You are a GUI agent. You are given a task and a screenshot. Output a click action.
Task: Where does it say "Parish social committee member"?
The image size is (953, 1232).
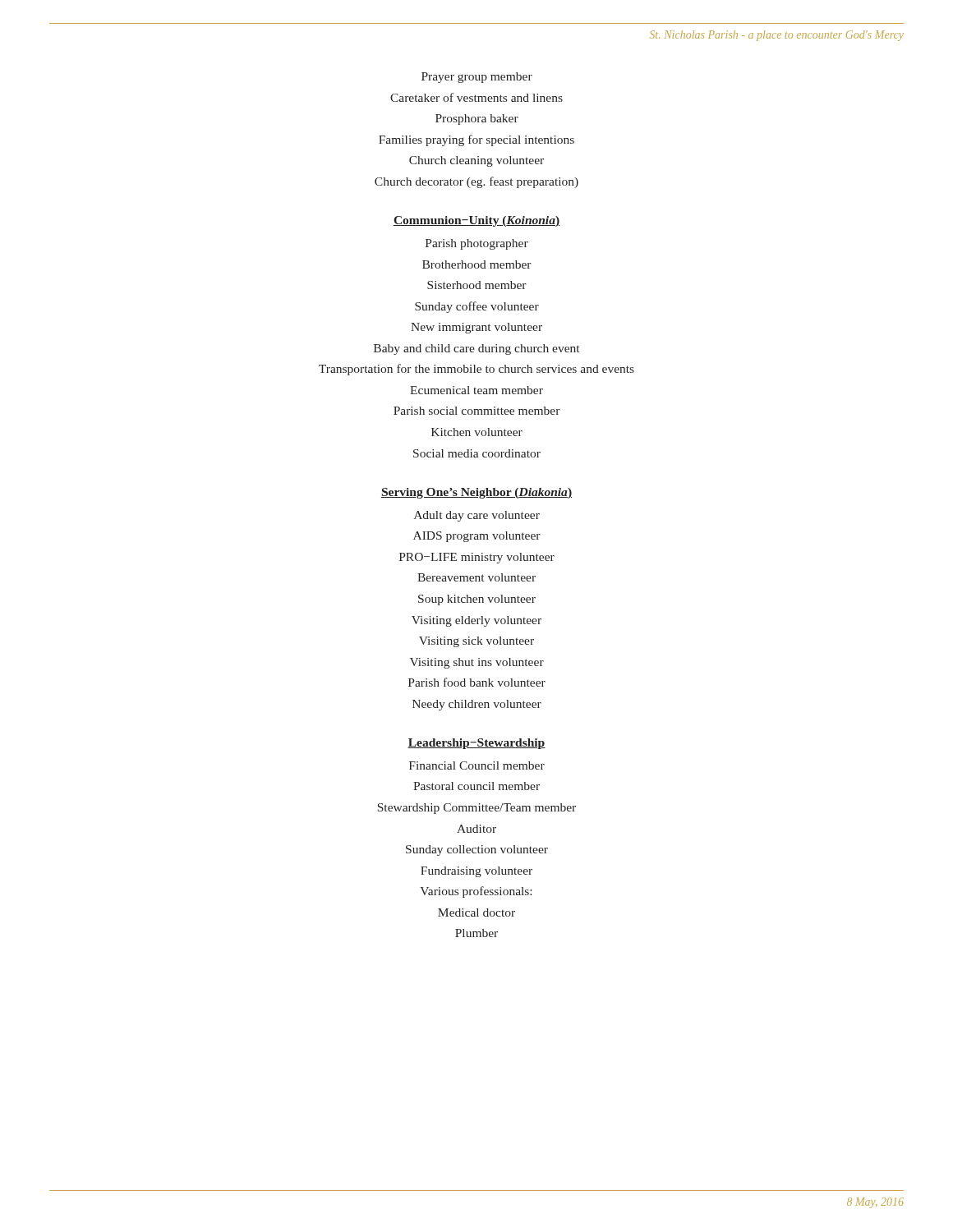tap(476, 411)
